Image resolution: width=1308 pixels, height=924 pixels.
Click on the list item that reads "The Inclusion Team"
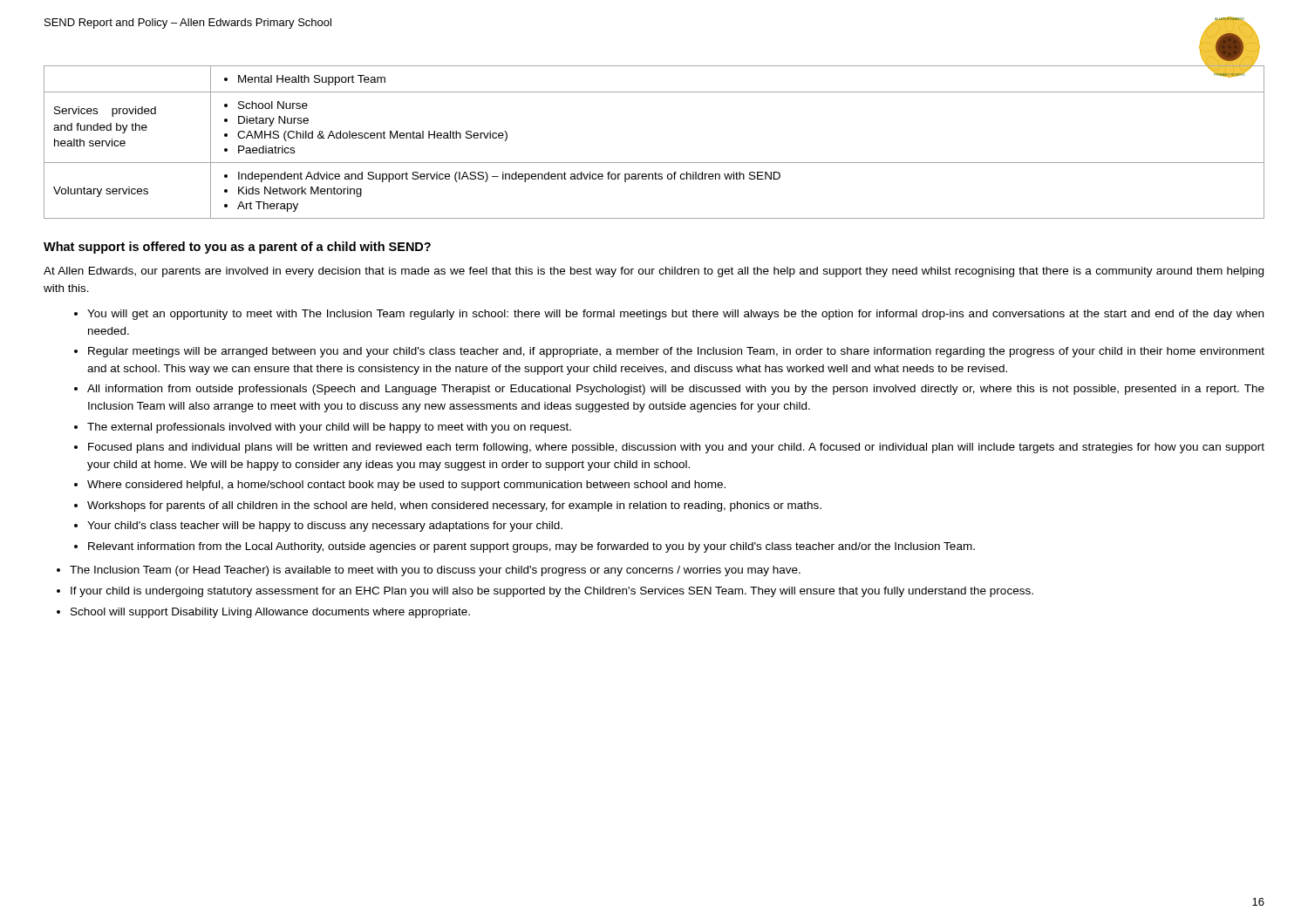435,570
